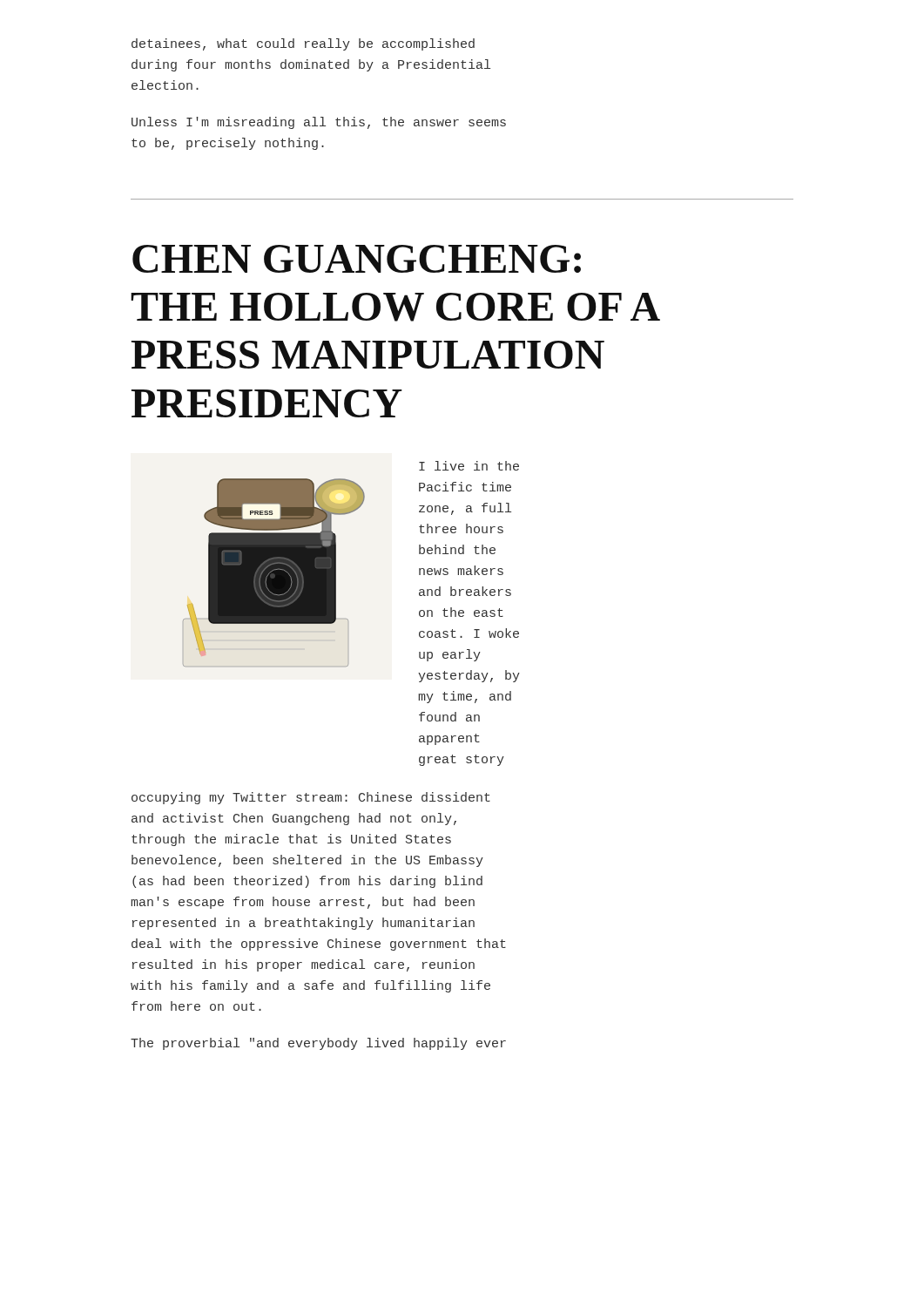Find the photo
Screen dimensions: 1307x924
[261, 566]
